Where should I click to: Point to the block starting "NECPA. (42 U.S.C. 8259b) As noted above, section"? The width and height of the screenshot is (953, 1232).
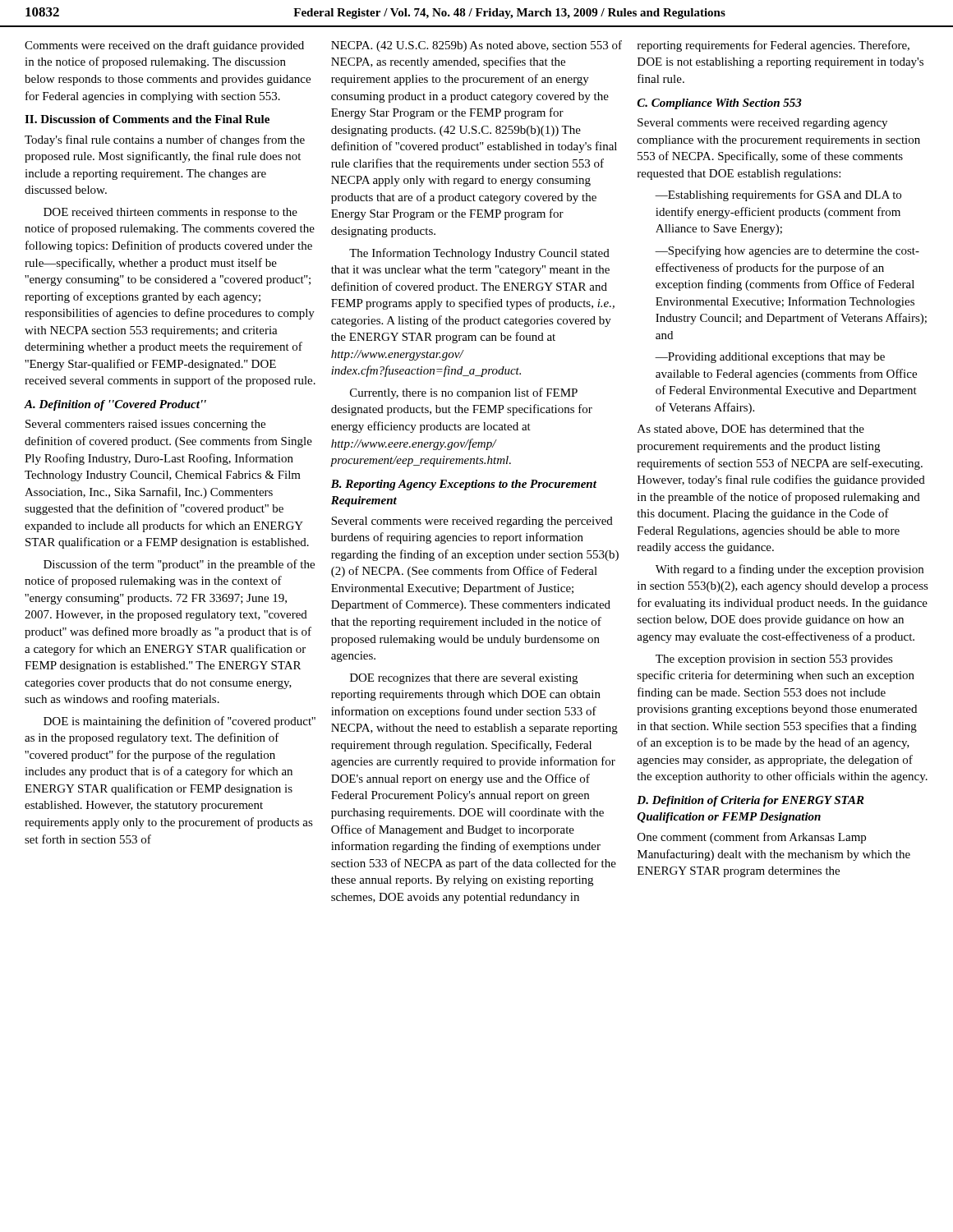coord(476,253)
